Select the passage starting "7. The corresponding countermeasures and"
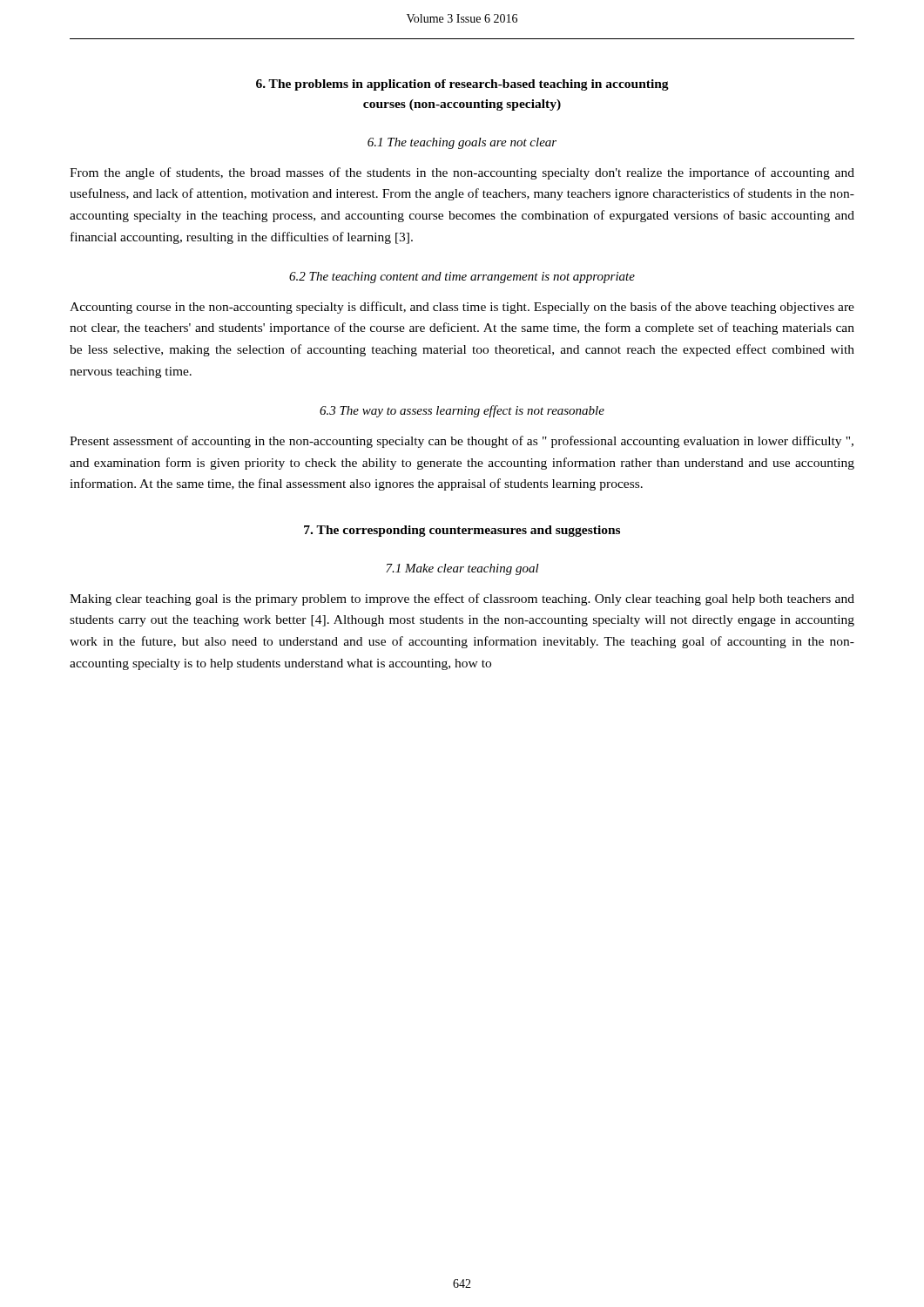Screen dimensions: 1307x924 [462, 530]
